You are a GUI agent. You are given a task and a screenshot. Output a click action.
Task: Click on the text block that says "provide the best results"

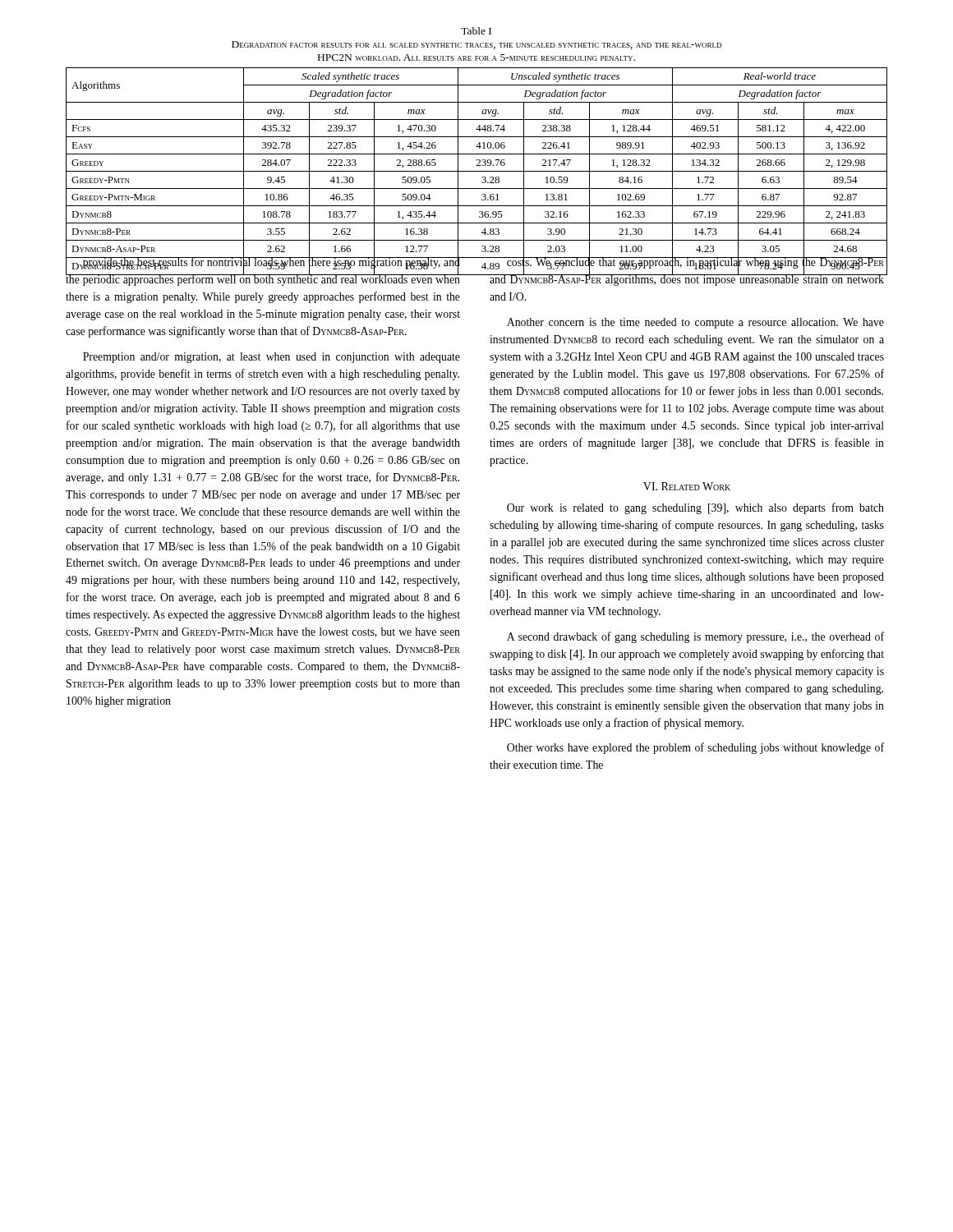click(x=263, y=298)
